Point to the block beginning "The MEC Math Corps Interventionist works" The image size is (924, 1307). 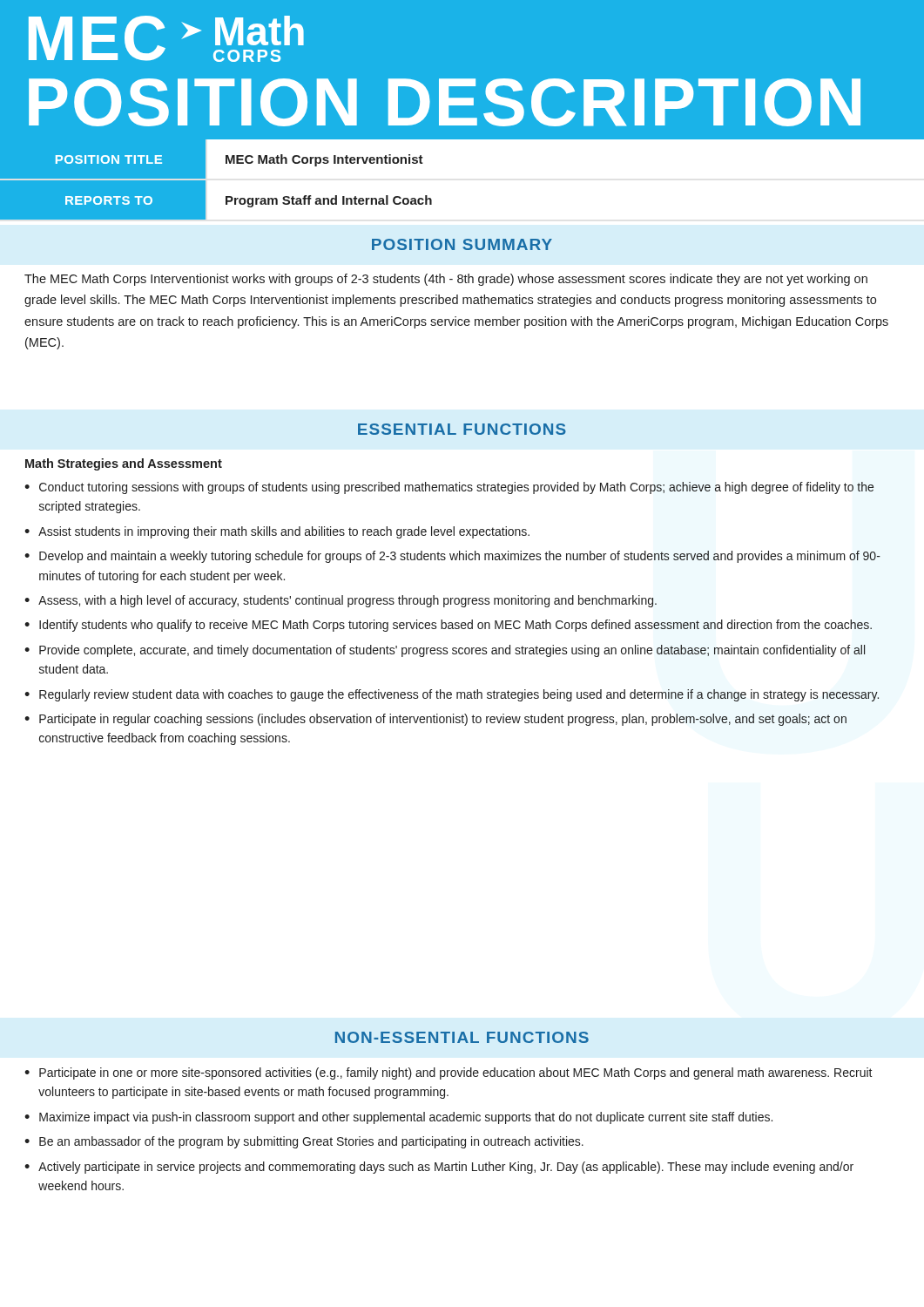(457, 311)
